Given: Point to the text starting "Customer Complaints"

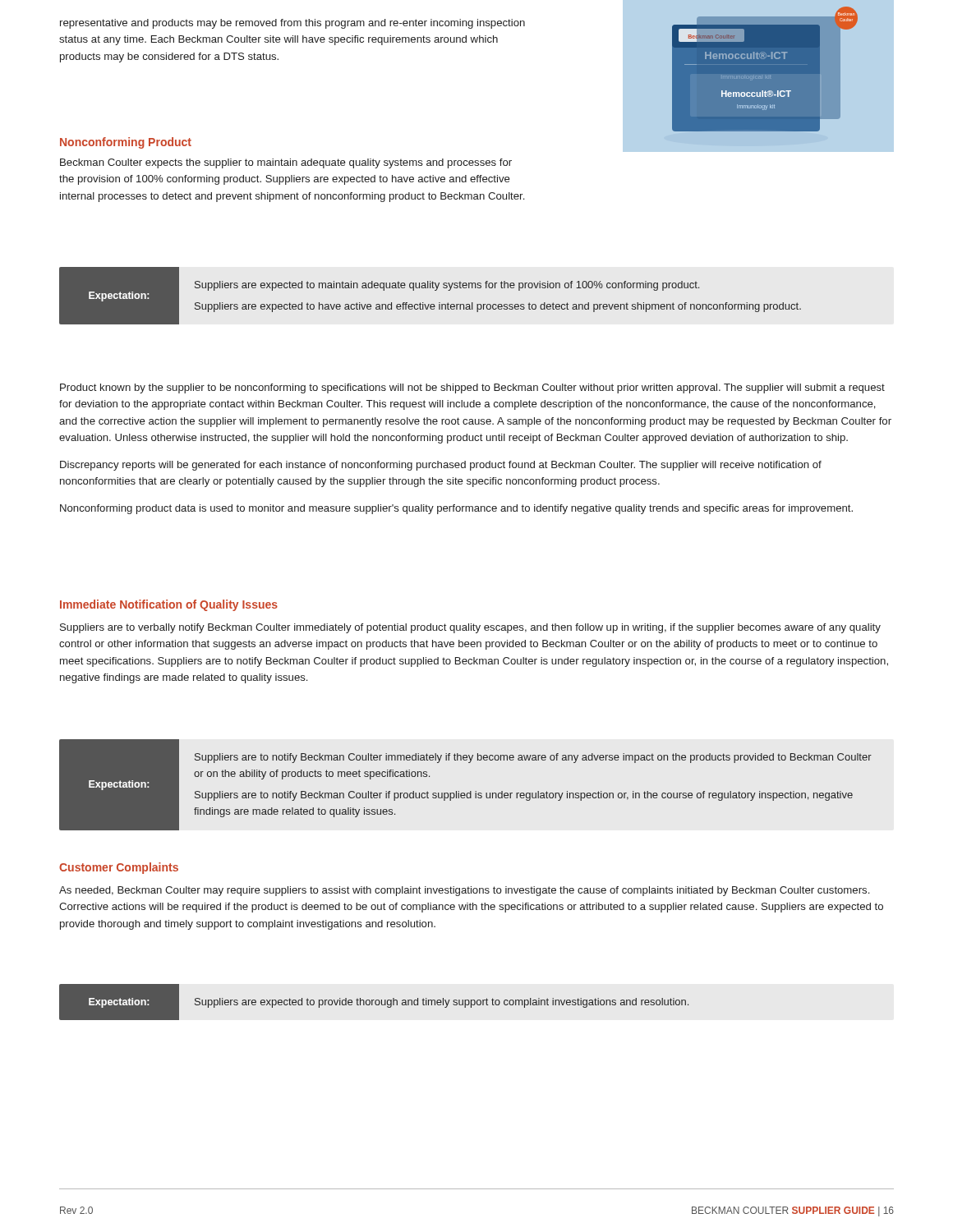Looking at the screenshot, I should [x=119, y=867].
